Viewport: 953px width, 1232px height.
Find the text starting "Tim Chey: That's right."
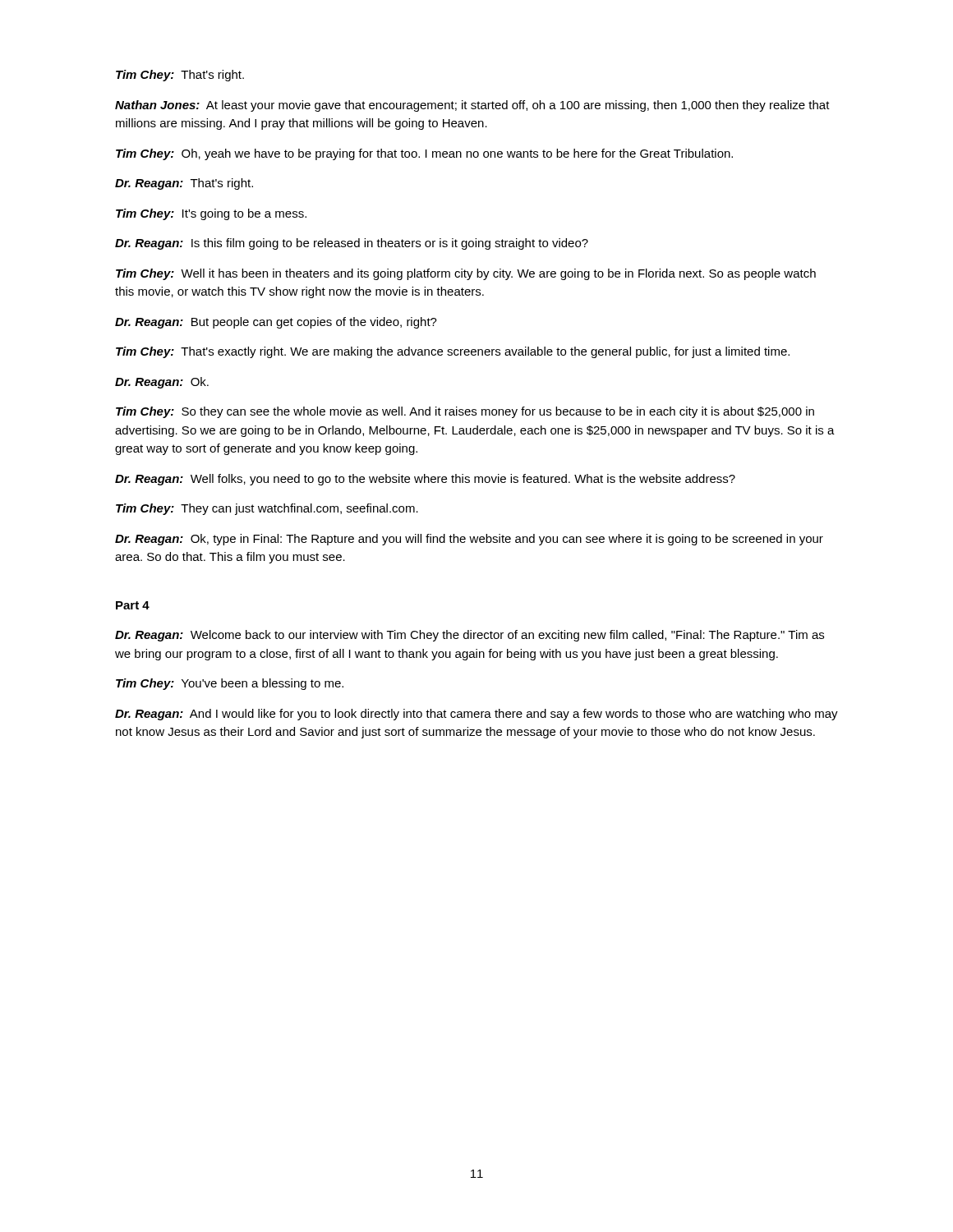pyautogui.click(x=180, y=74)
